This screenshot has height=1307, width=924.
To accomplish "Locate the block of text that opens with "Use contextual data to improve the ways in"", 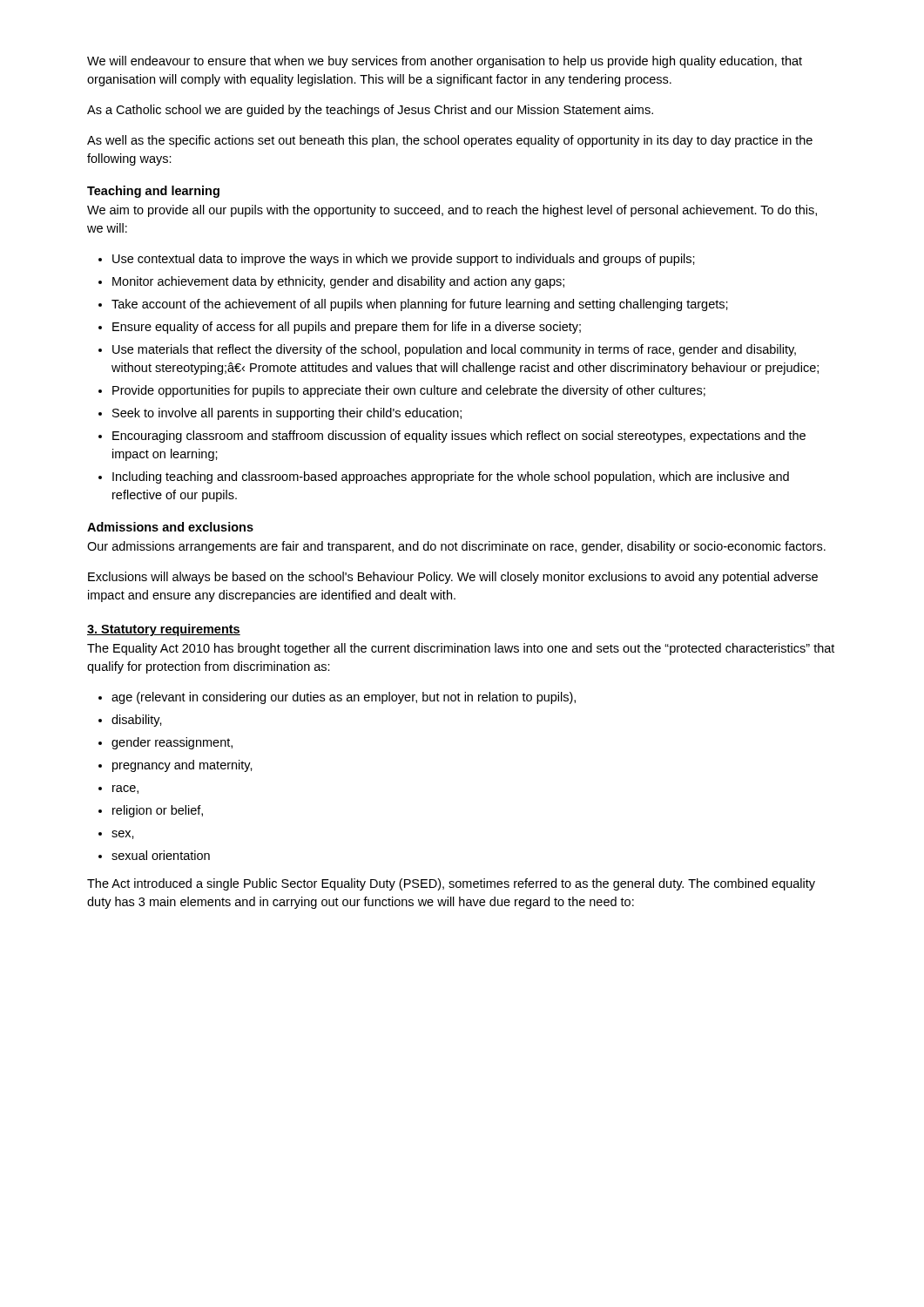I will tap(403, 259).
